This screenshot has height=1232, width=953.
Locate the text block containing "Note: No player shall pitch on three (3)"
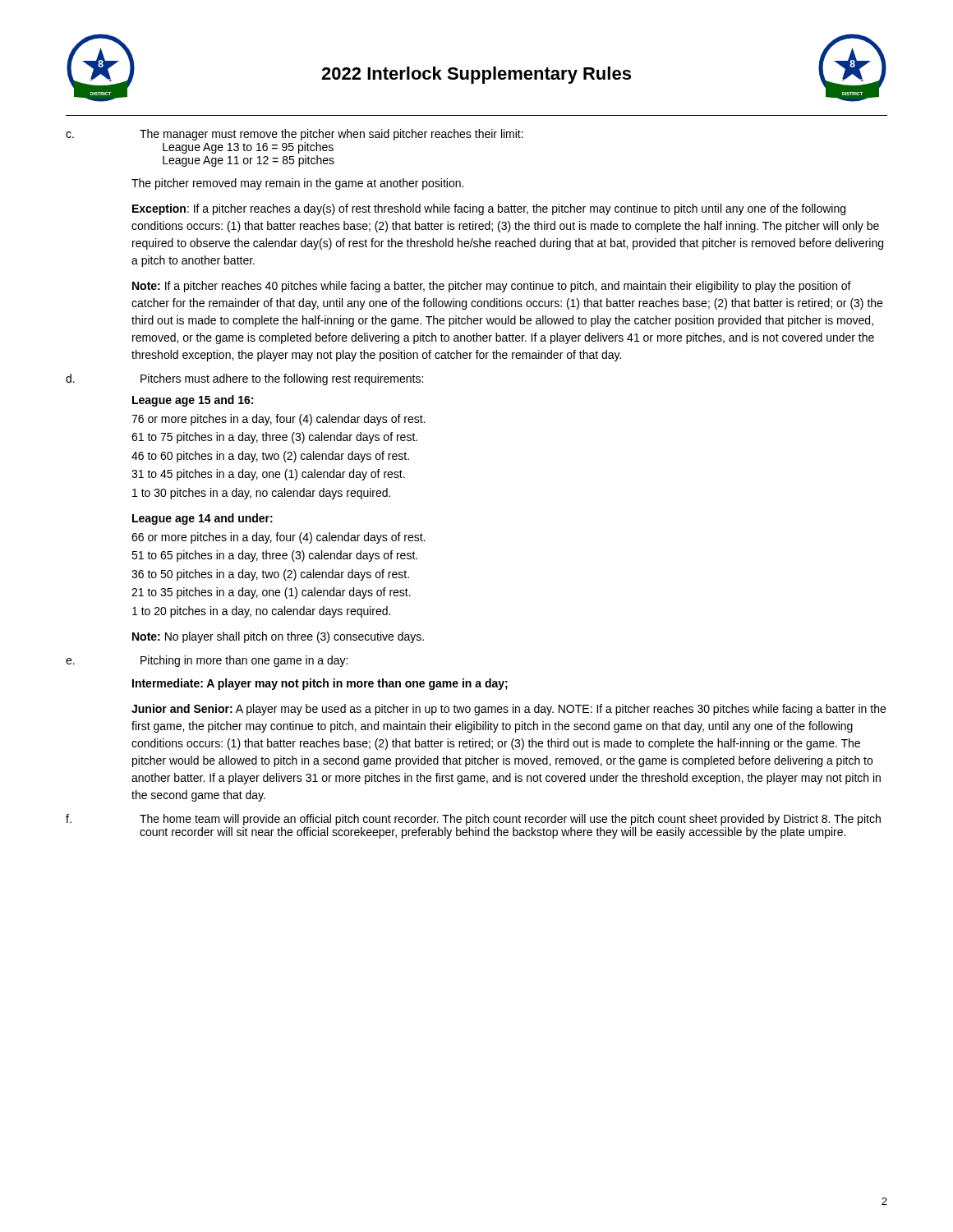[278, 637]
